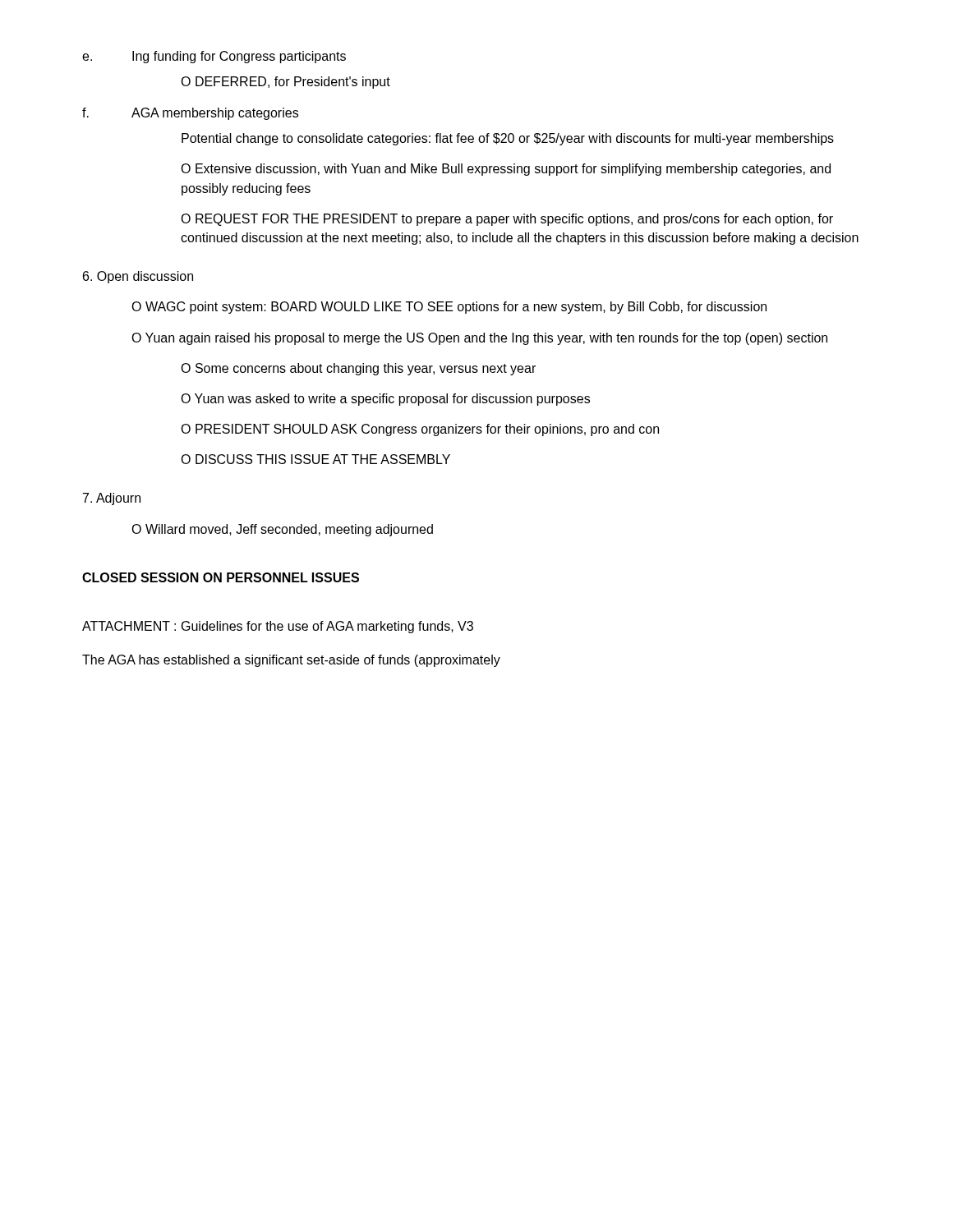Click on the text block with the text "O Extensive discussion, with Yuan and"

coord(526,179)
